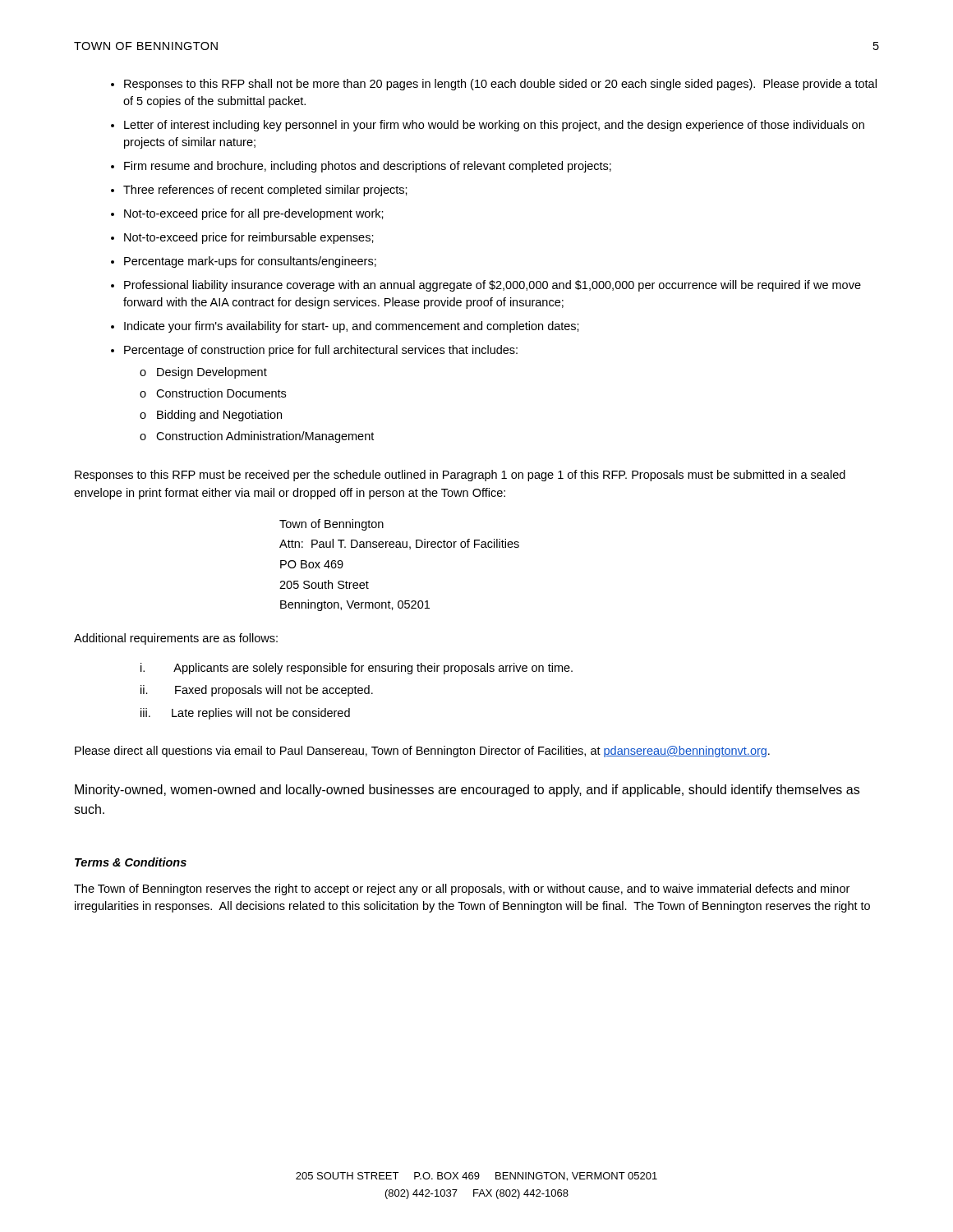Image resolution: width=953 pixels, height=1232 pixels.
Task: Locate the text block containing "Additional requirements are as"
Action: click(176, 638)
